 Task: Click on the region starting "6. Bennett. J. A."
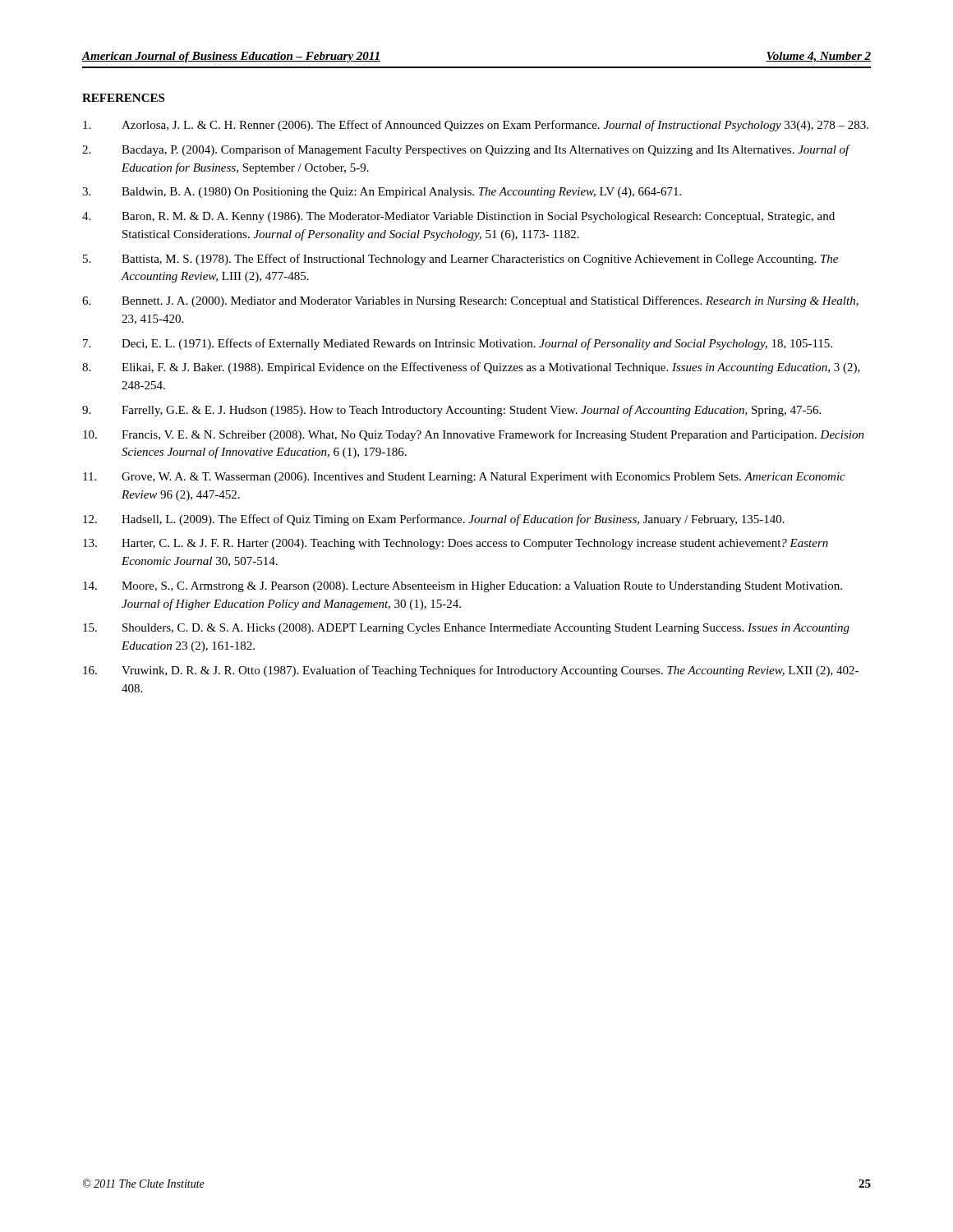pos(476,310)
